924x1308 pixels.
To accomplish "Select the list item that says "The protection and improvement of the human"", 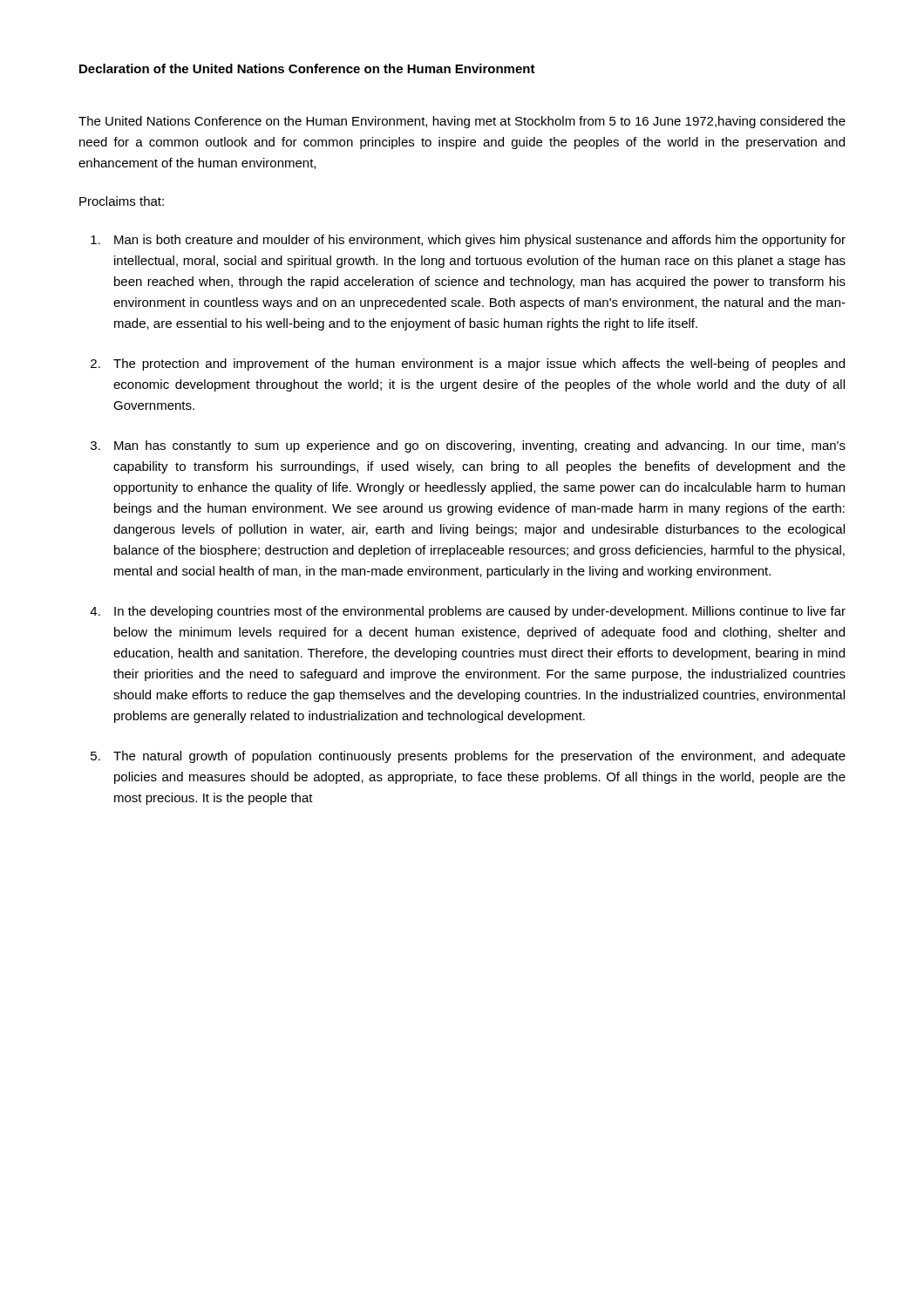I will click(x=462, y=385).
